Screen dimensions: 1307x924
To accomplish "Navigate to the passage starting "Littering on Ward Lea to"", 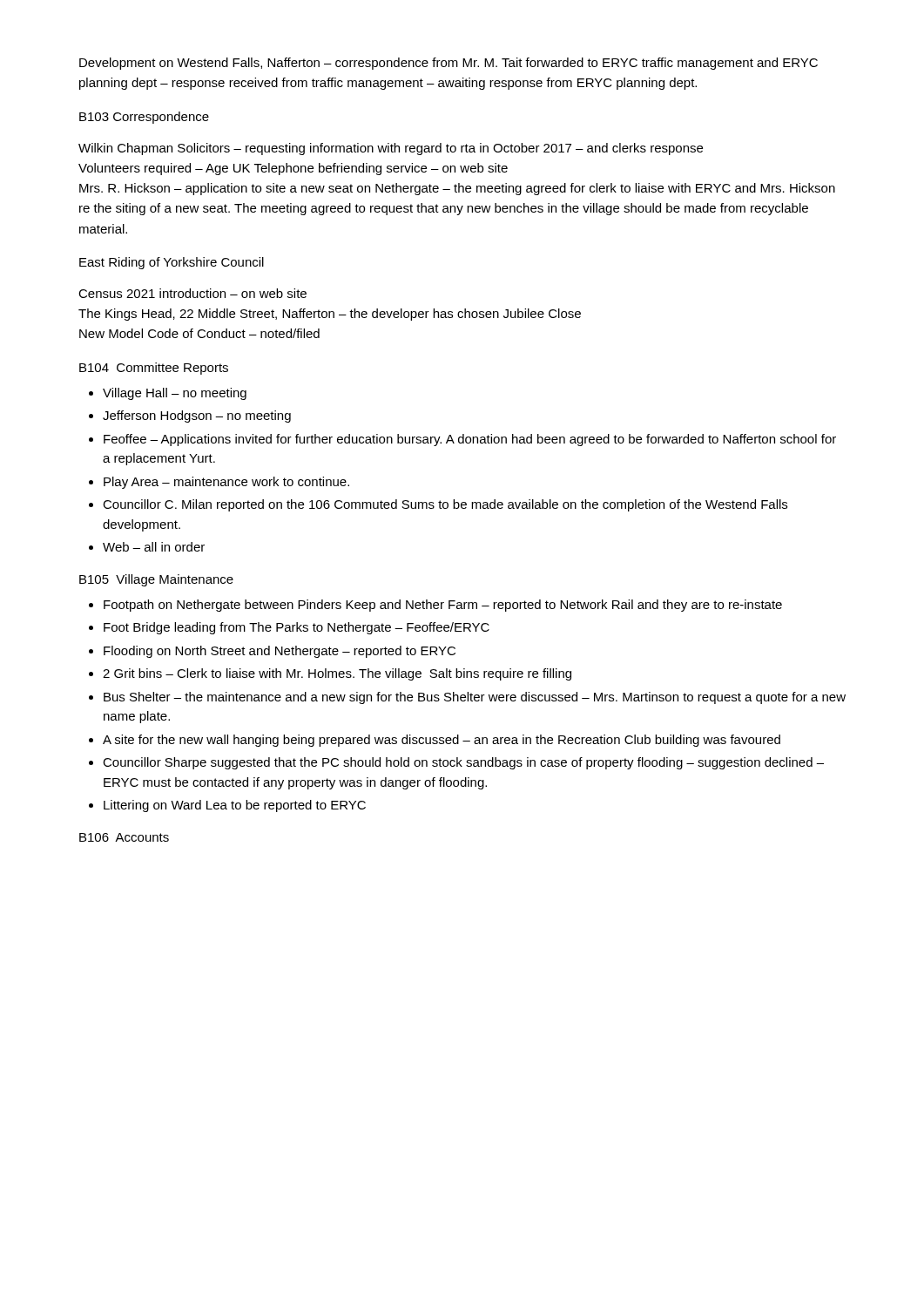I will coord(235,805).
